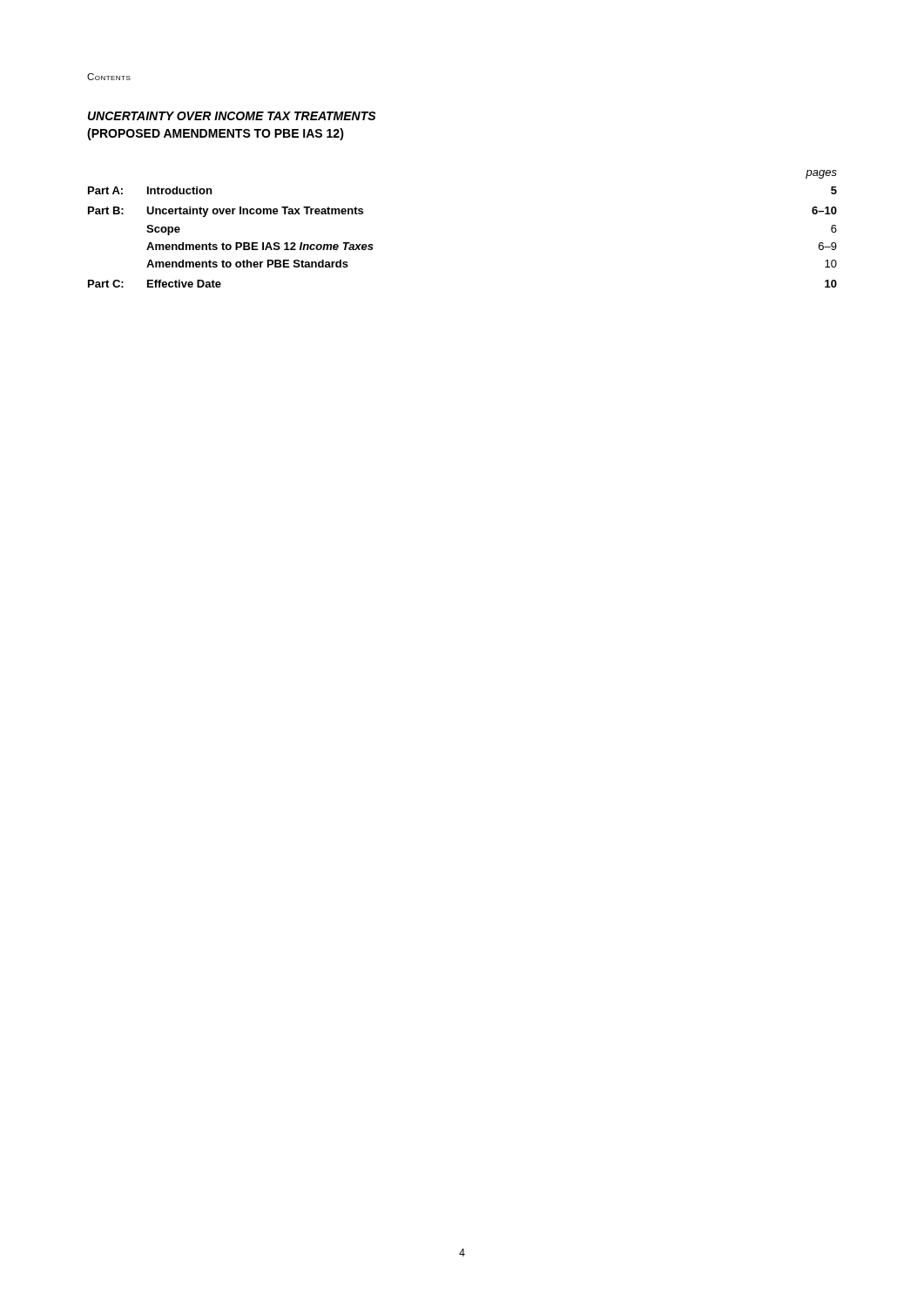The image size is (924, 1307).
Task: Navigate to the text block starting "UNCERTAINTY OVER INCOME"
Action: pyautogui.click(x=232, y=116)
